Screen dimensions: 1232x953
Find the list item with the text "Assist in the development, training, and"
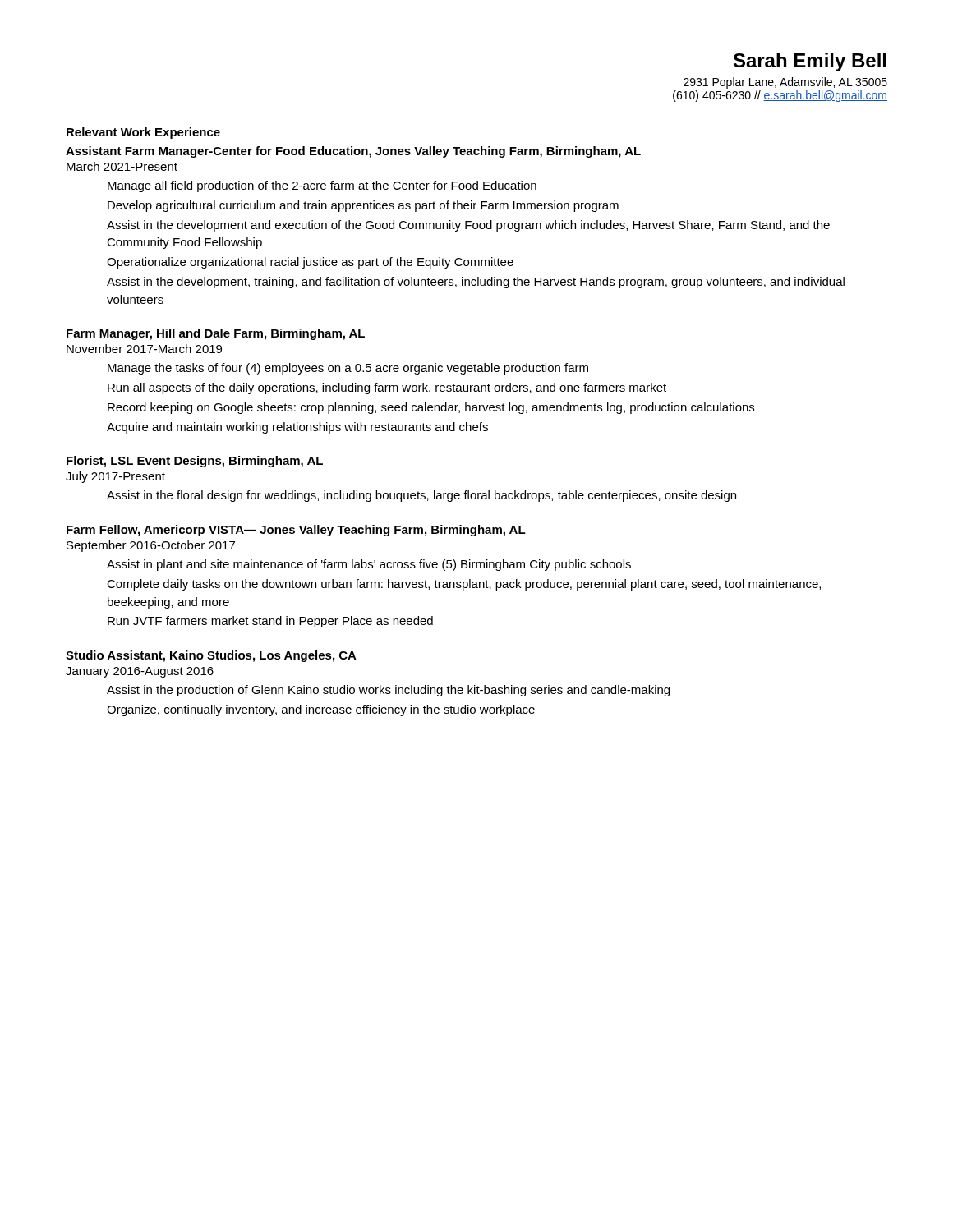point(476,290)
